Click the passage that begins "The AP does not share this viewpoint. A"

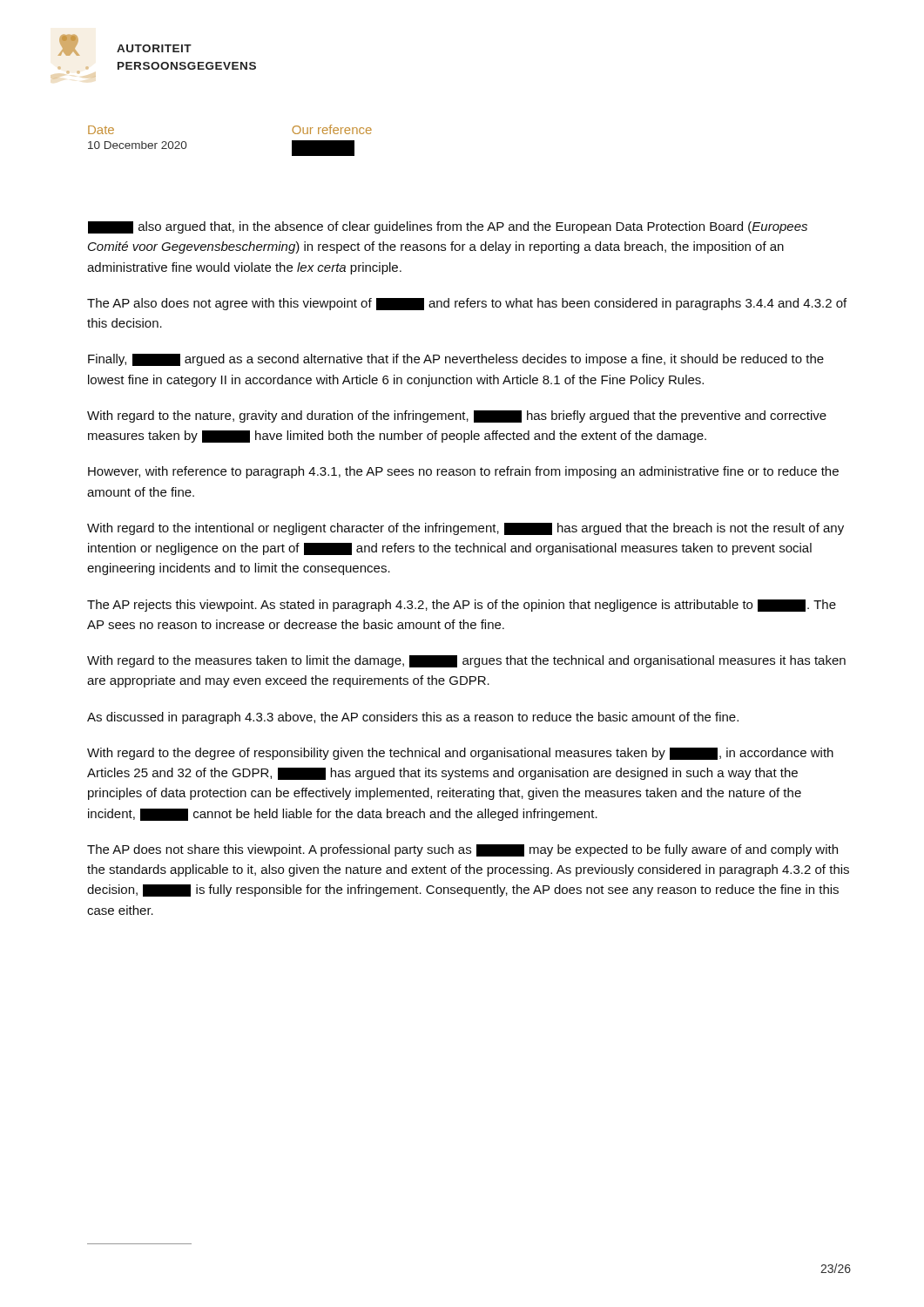[468, 879]
